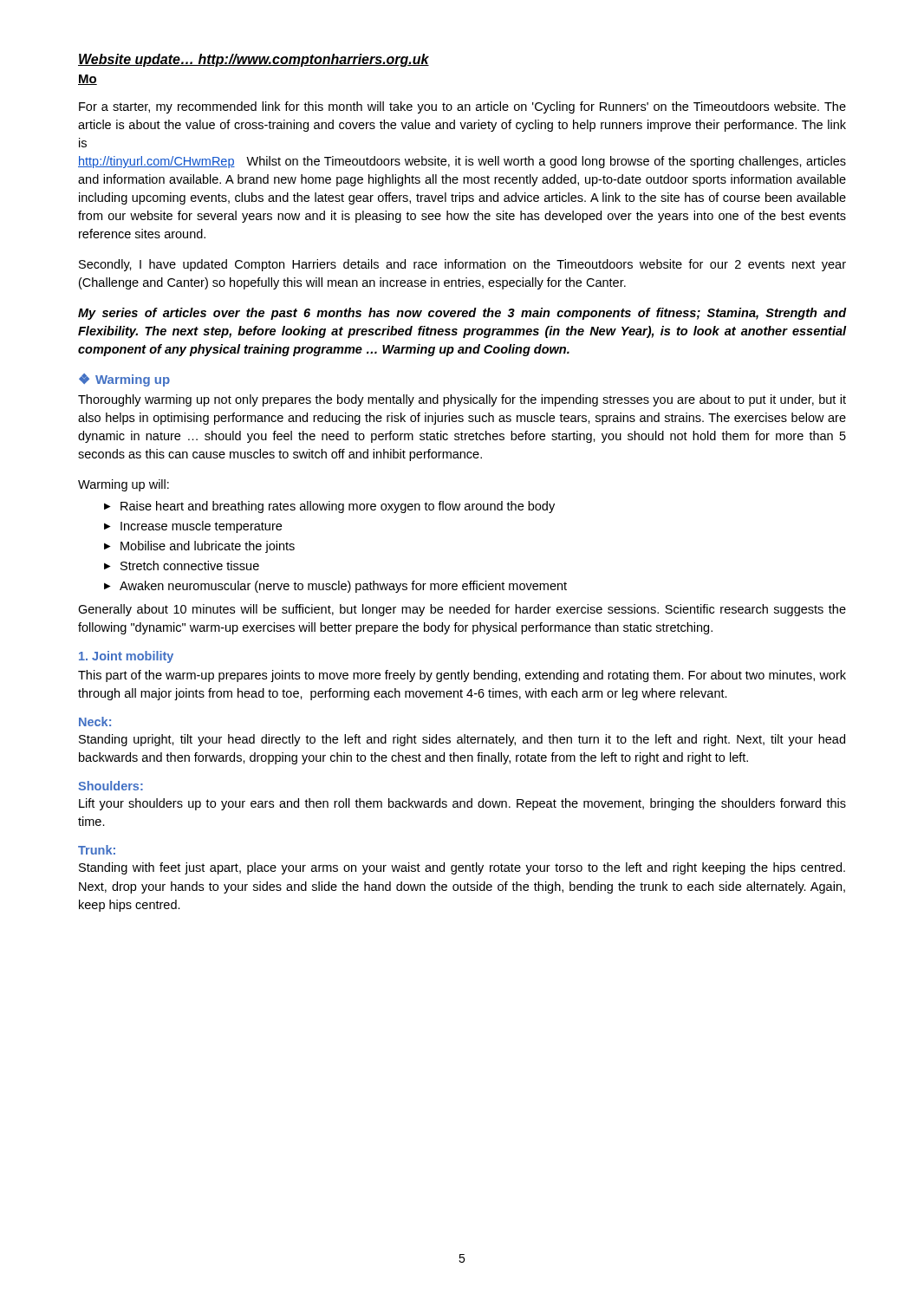Locate the block of text that opens with "Lift your shoulders up to your ears"
This screenshot has height=1300, width=924.
[462, 813]
